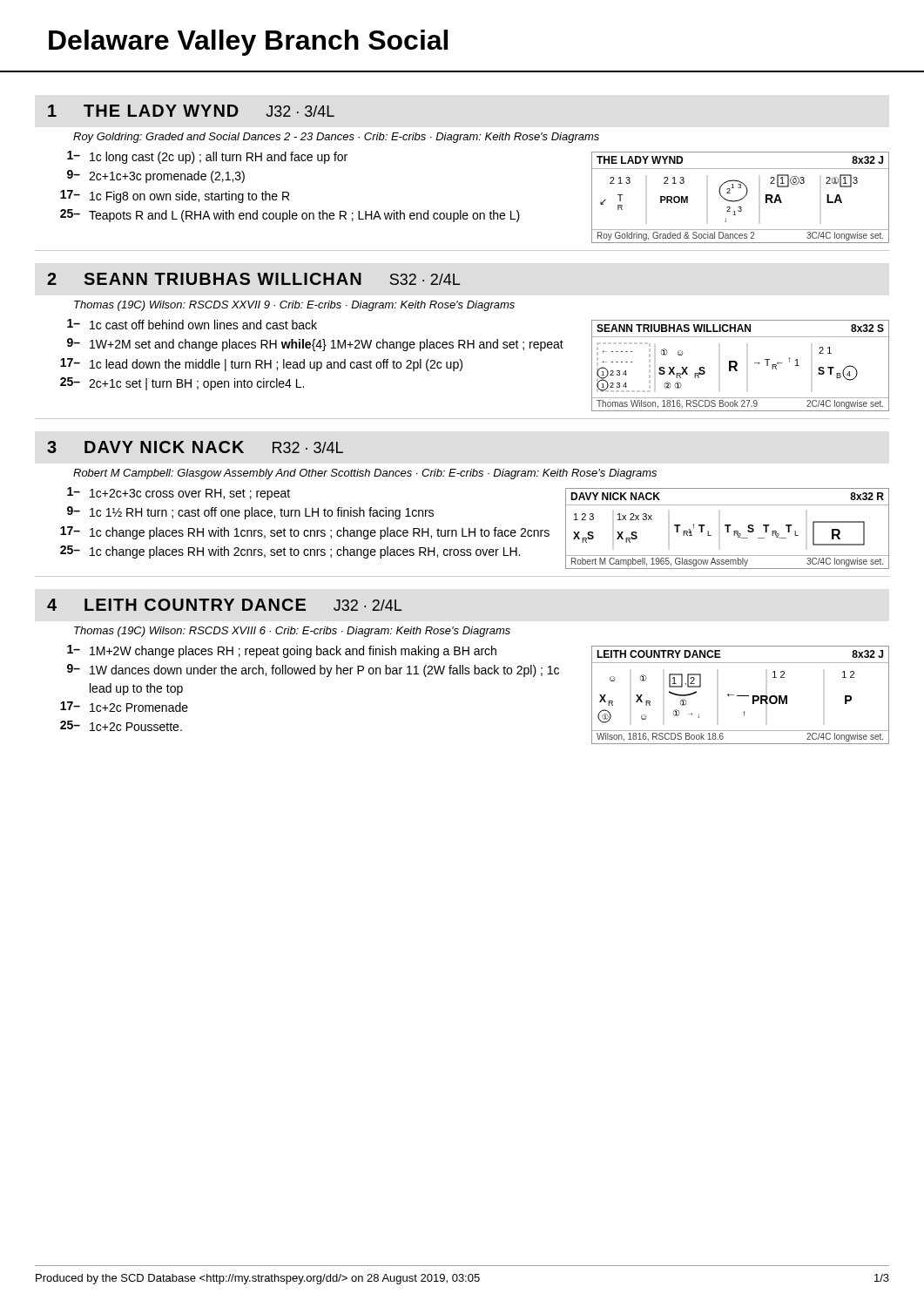This screenshot has height=1307, width=924.
Task: Point to the block starting "9–1W+2M set and change"
Action: [x=305, y=345]
